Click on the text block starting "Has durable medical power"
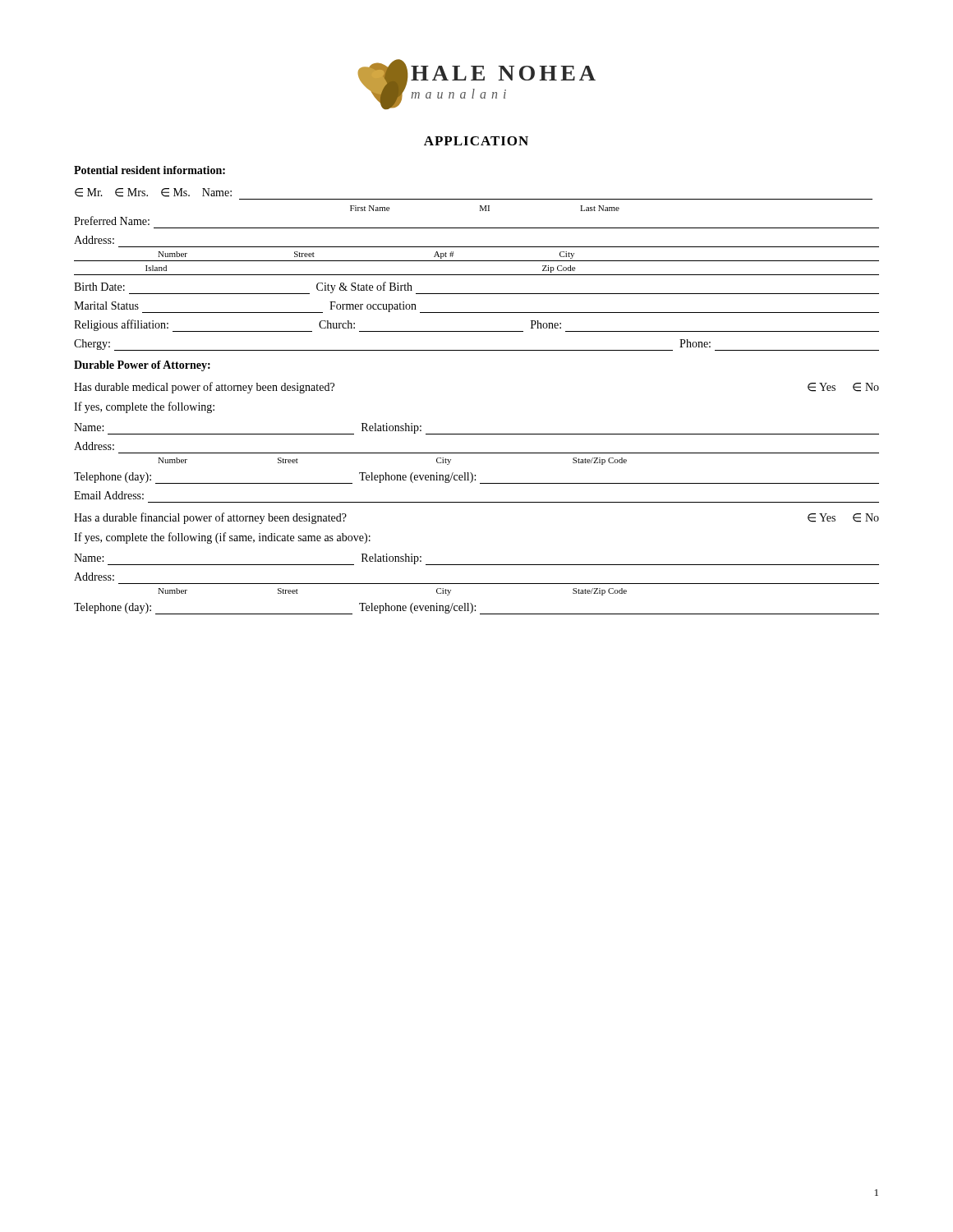 click(x=204, y=387)
